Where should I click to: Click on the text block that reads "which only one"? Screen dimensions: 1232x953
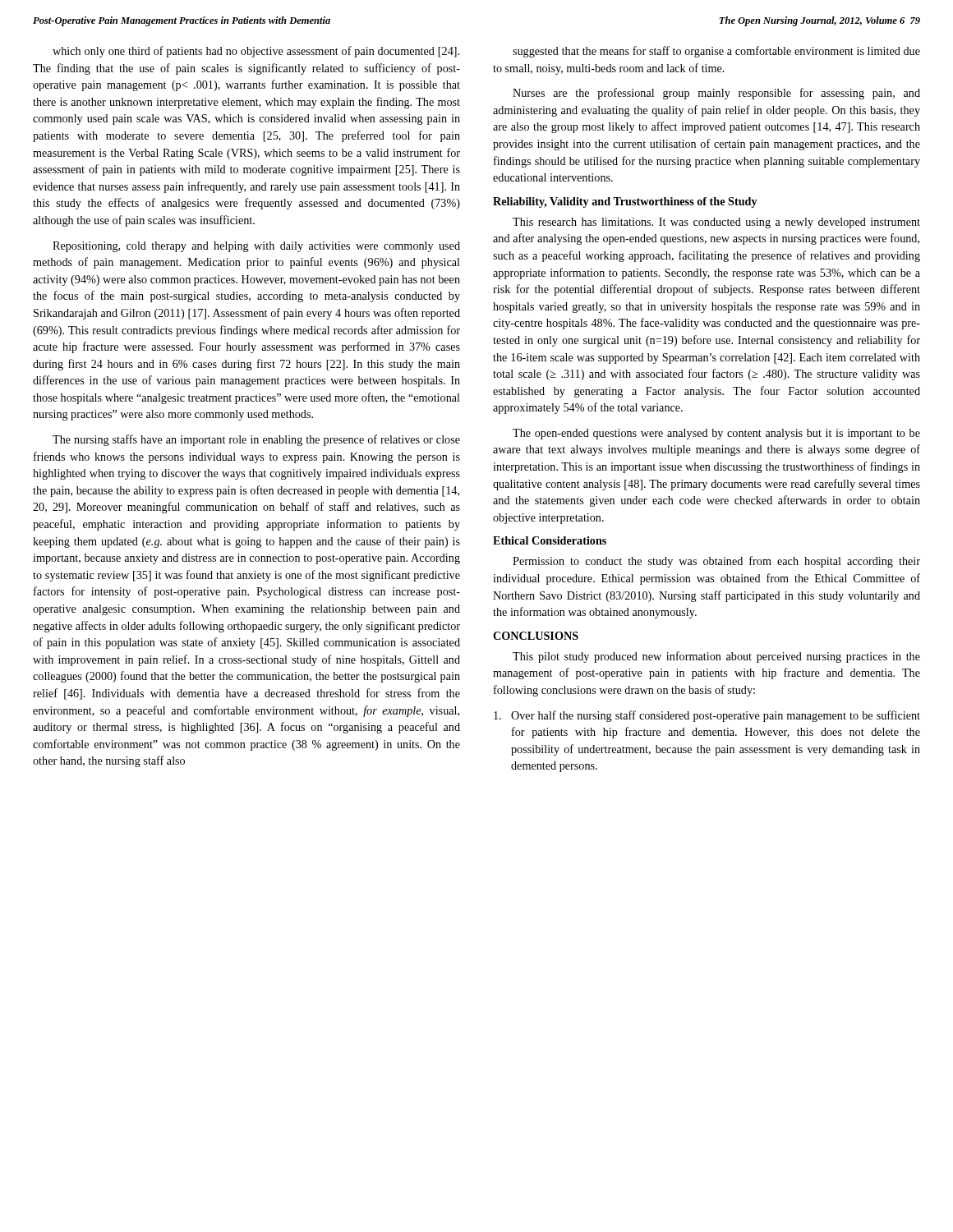(x=246, y=136)
